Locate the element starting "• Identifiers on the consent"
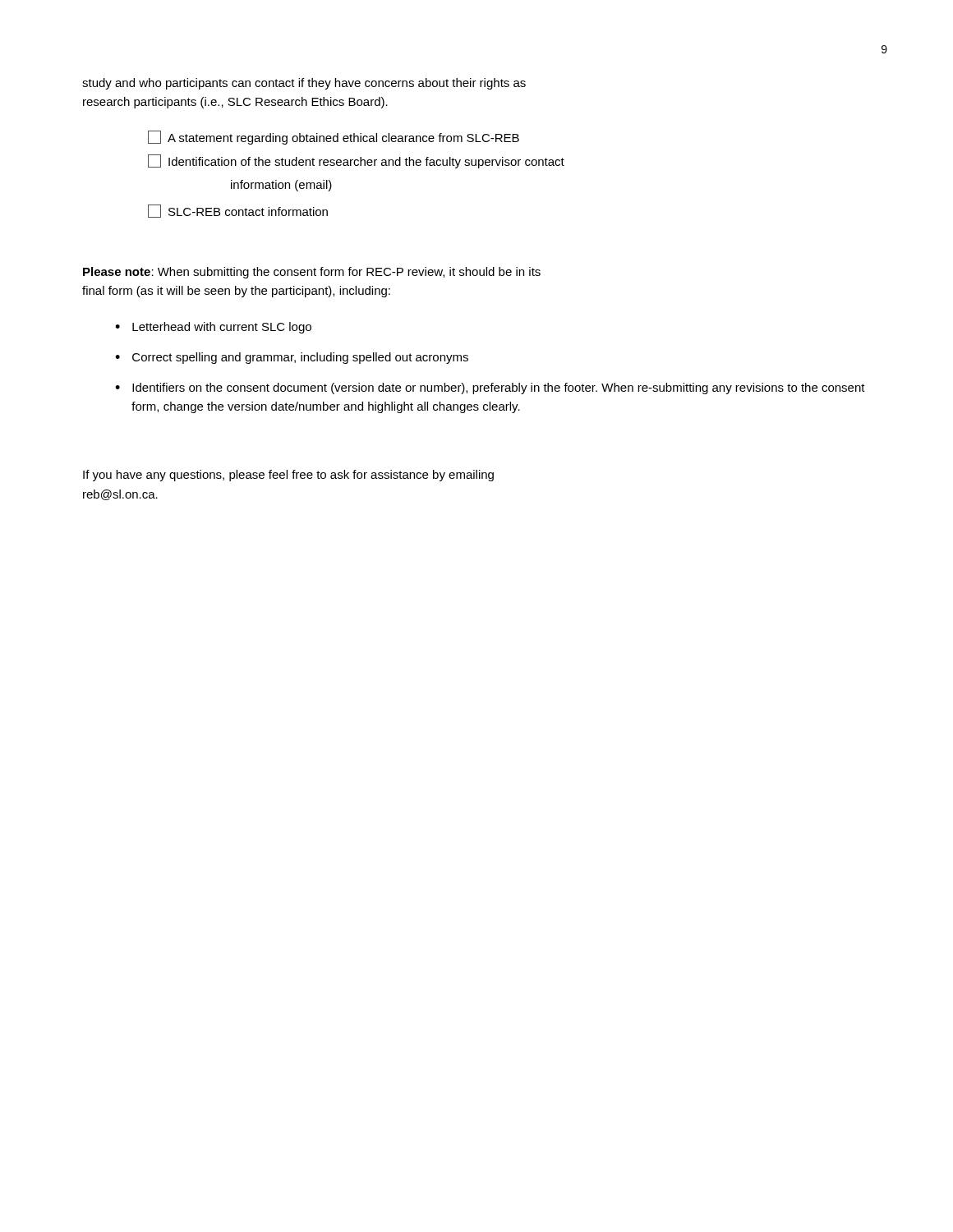 point(501,397)
